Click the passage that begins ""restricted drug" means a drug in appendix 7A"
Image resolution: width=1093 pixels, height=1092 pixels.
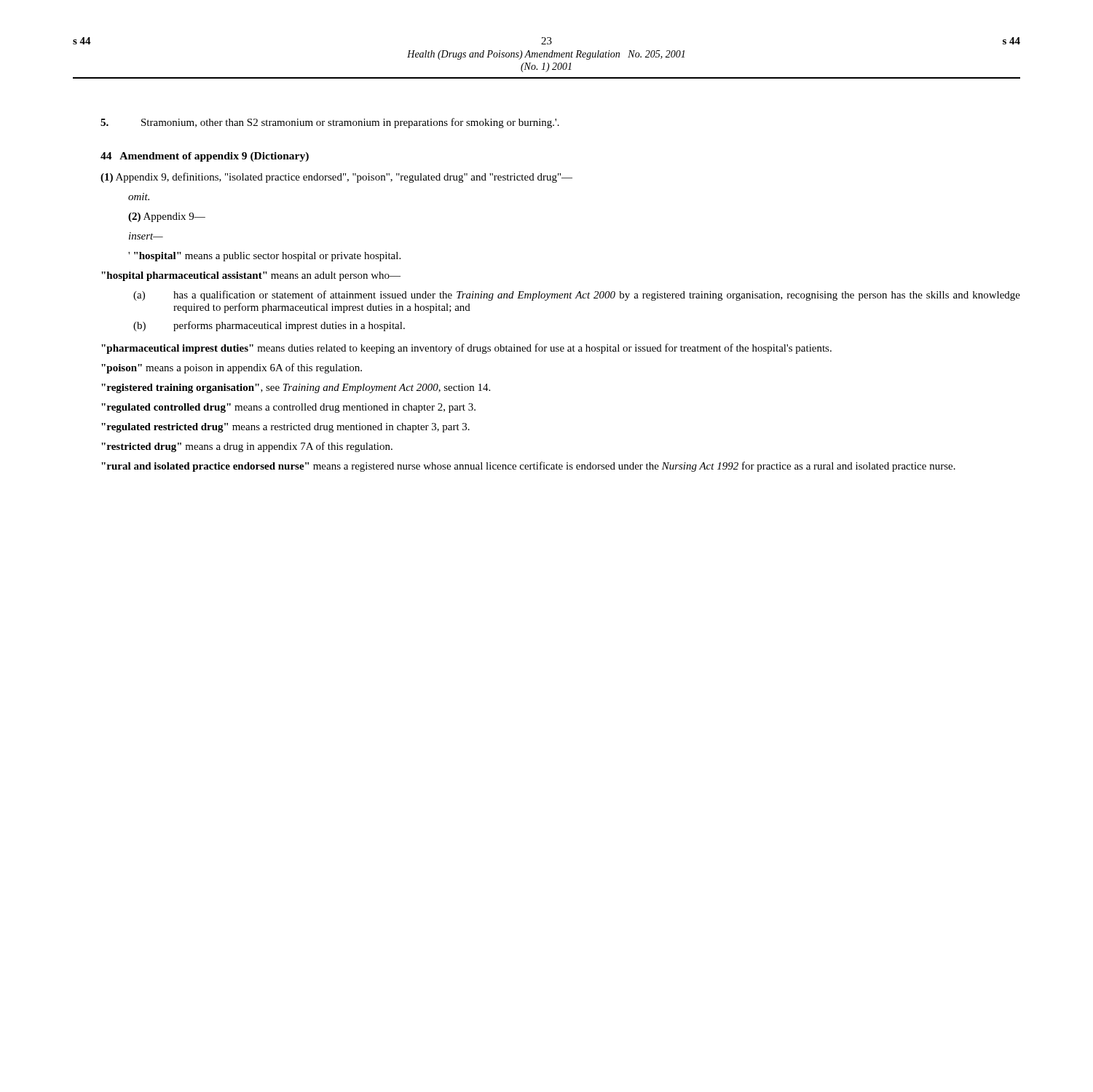pos(247,446)
